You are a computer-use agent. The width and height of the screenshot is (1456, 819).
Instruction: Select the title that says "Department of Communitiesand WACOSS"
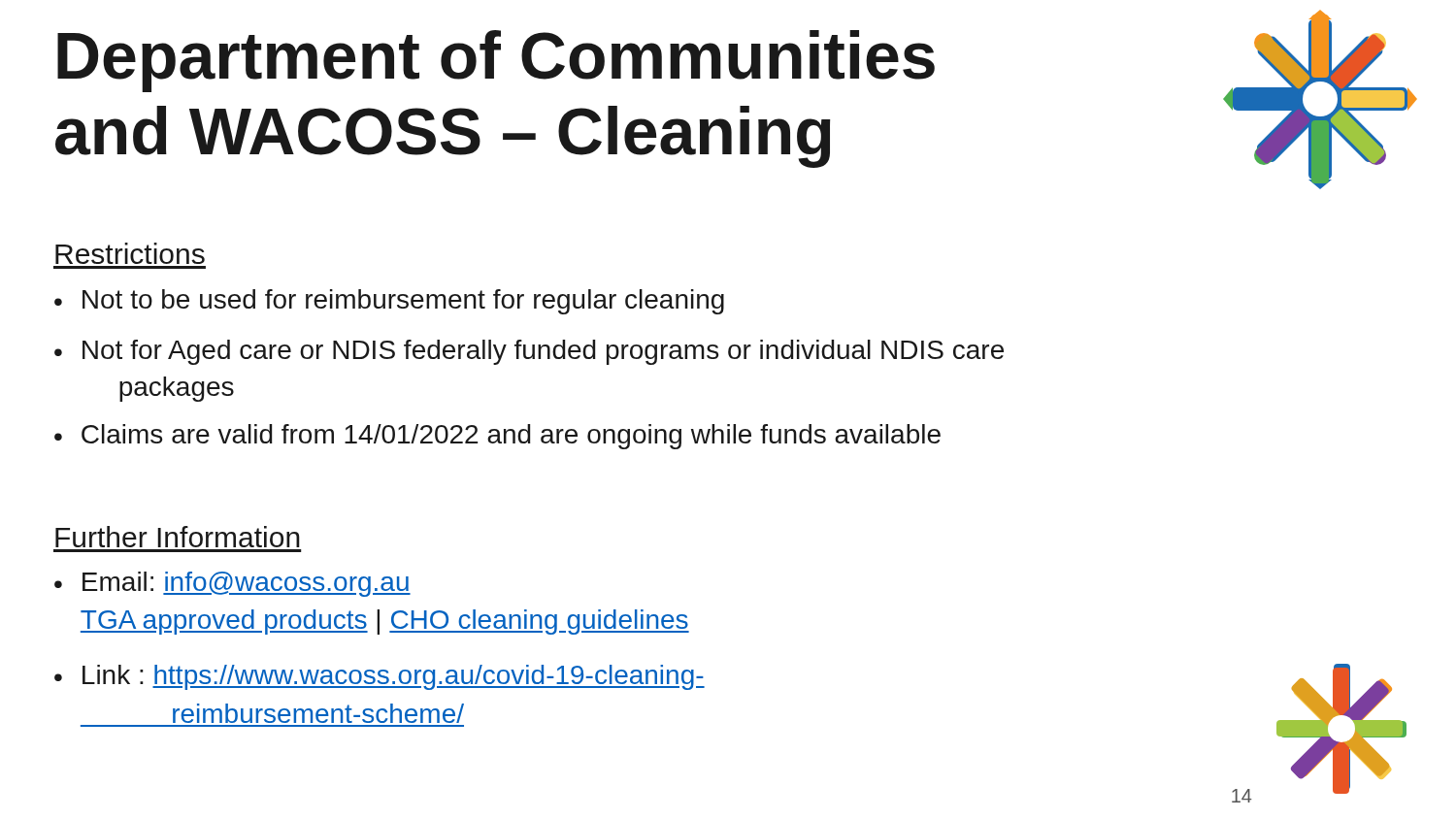tap(495, 93)
